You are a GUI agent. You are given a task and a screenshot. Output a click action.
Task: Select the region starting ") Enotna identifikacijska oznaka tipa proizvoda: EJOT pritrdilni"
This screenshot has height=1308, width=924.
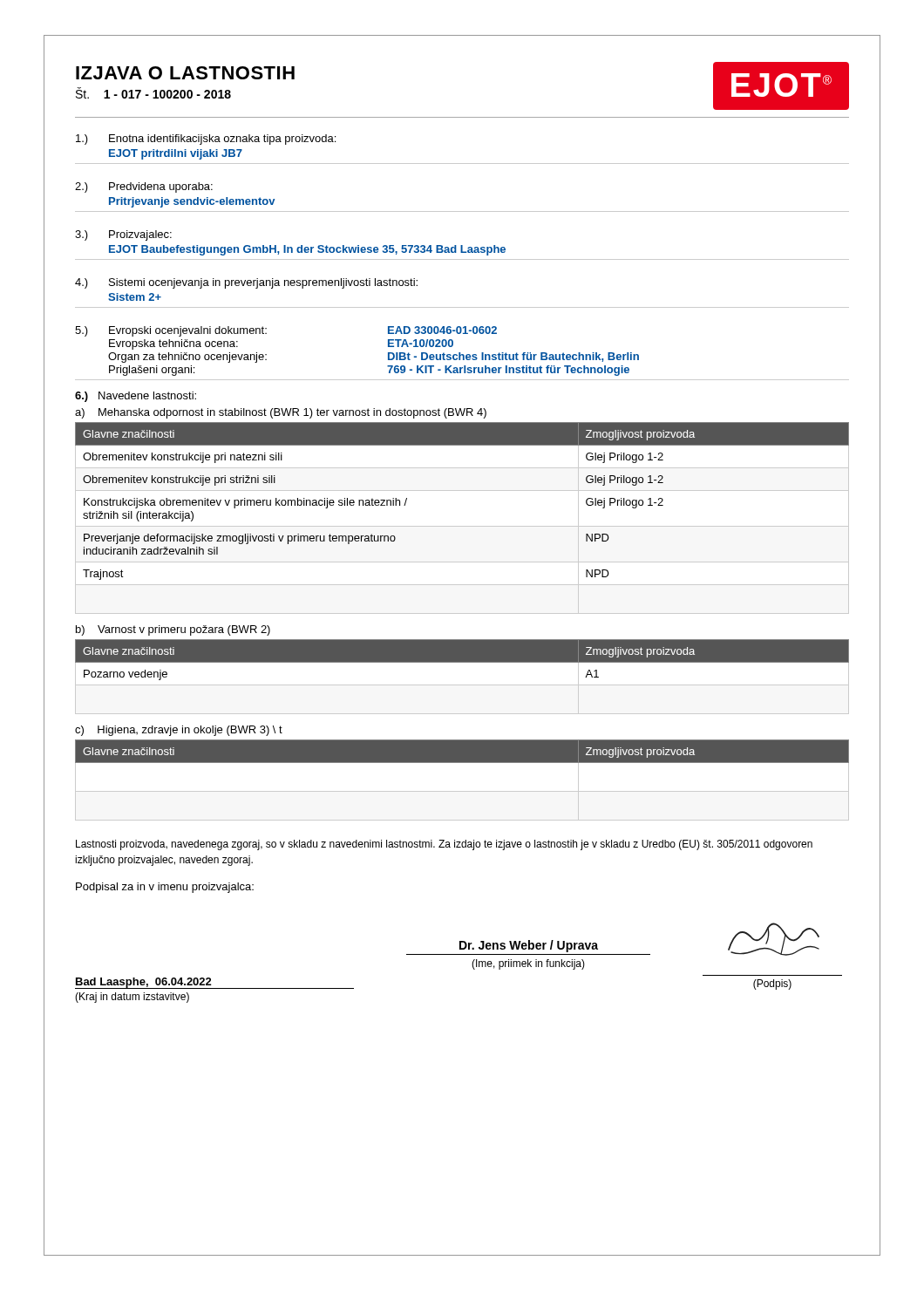coord(206,140)
